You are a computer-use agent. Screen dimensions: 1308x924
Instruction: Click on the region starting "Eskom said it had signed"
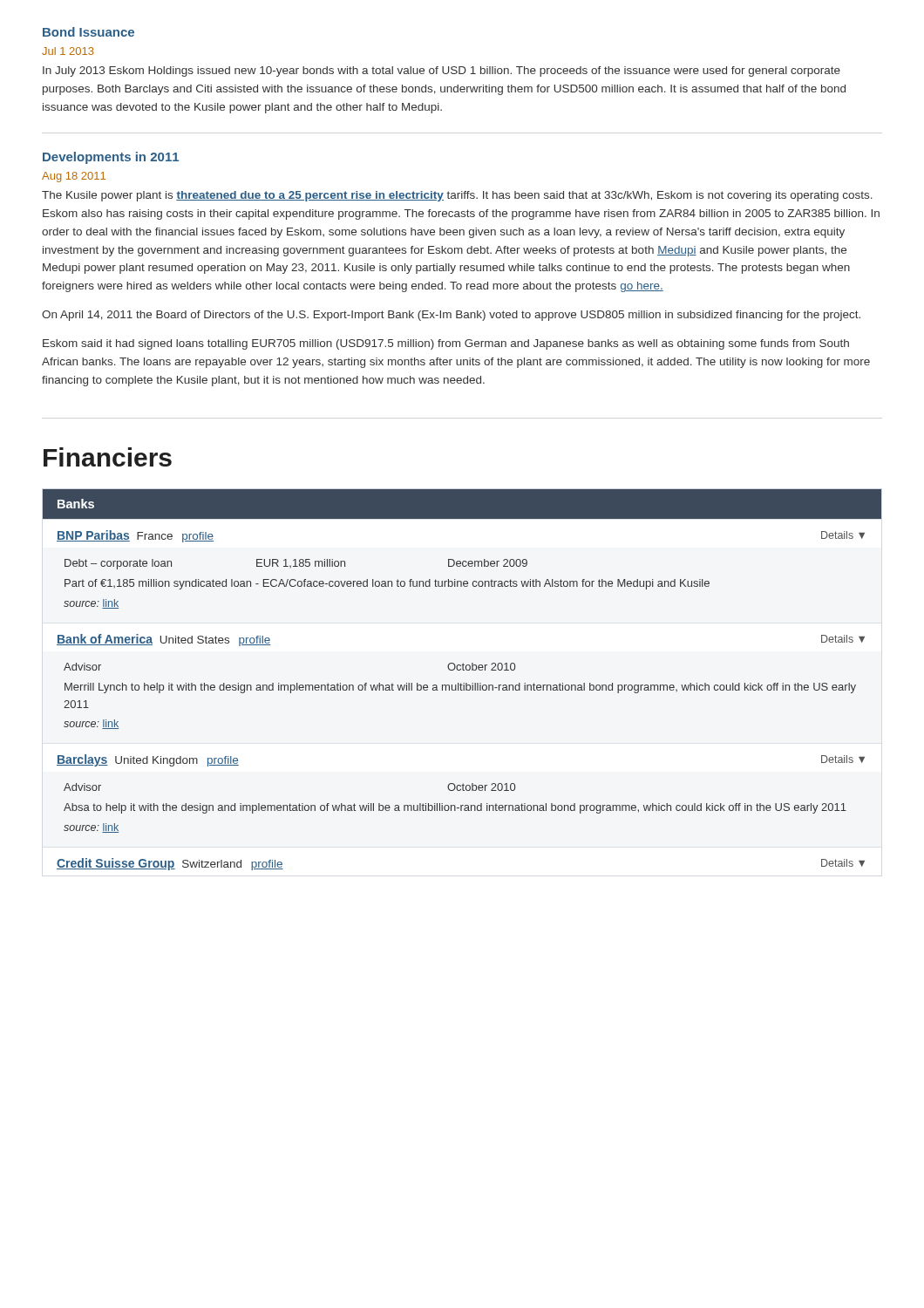(462, 362)
